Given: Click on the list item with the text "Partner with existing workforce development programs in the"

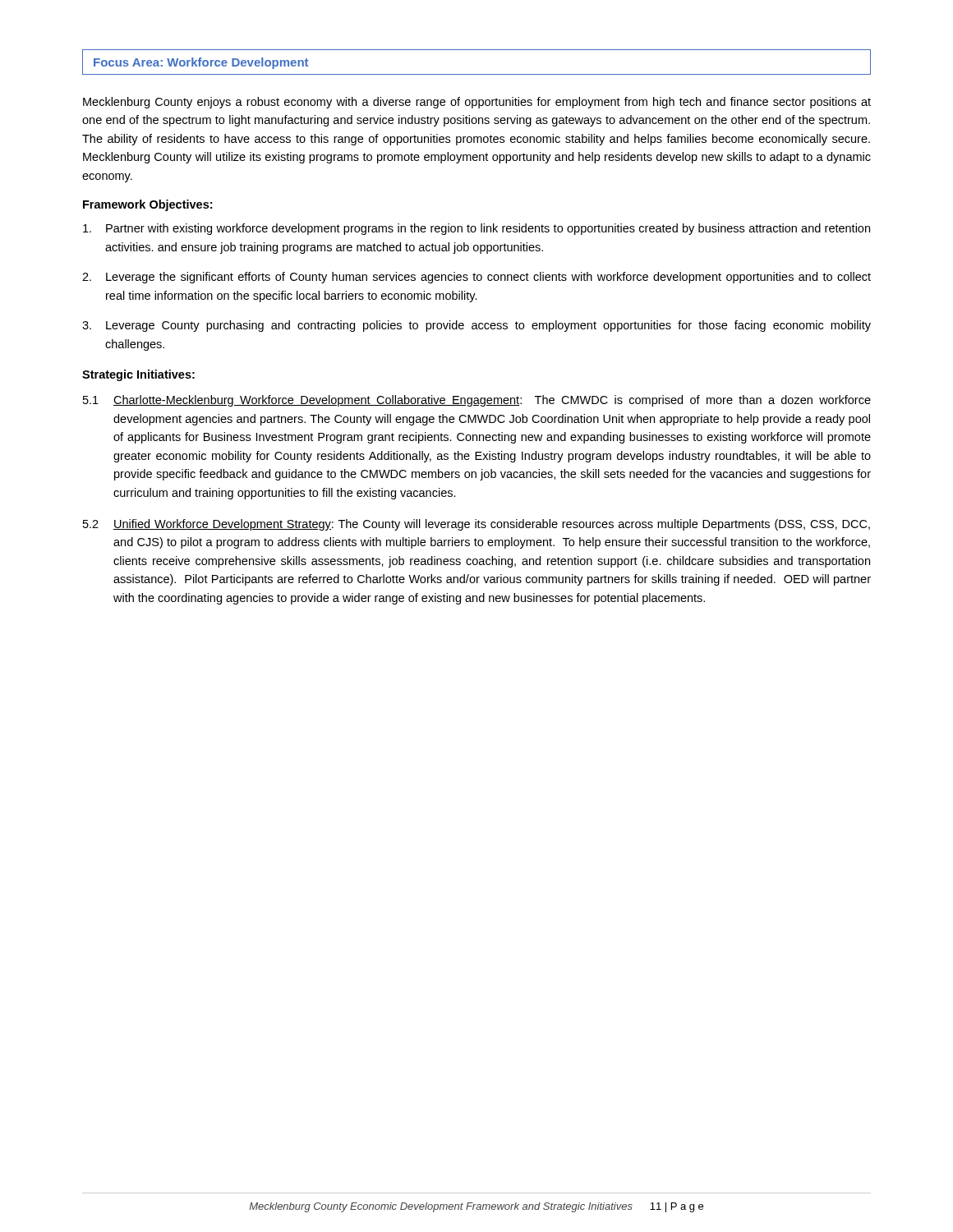Looking at the screenshot, I should (x=476, y=238).
